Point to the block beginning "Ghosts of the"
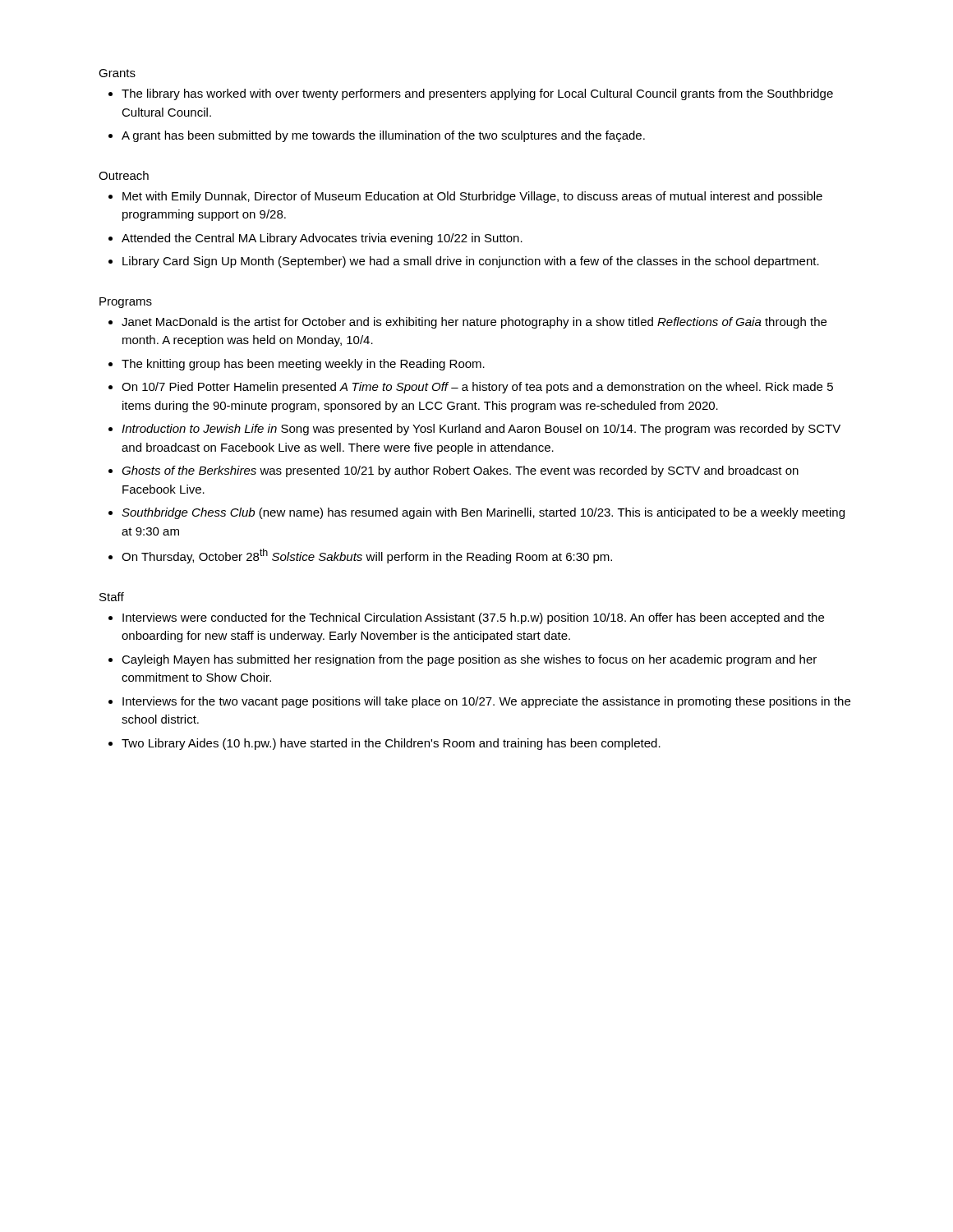Screen dimensions: 1232x953 coord(460,479)
